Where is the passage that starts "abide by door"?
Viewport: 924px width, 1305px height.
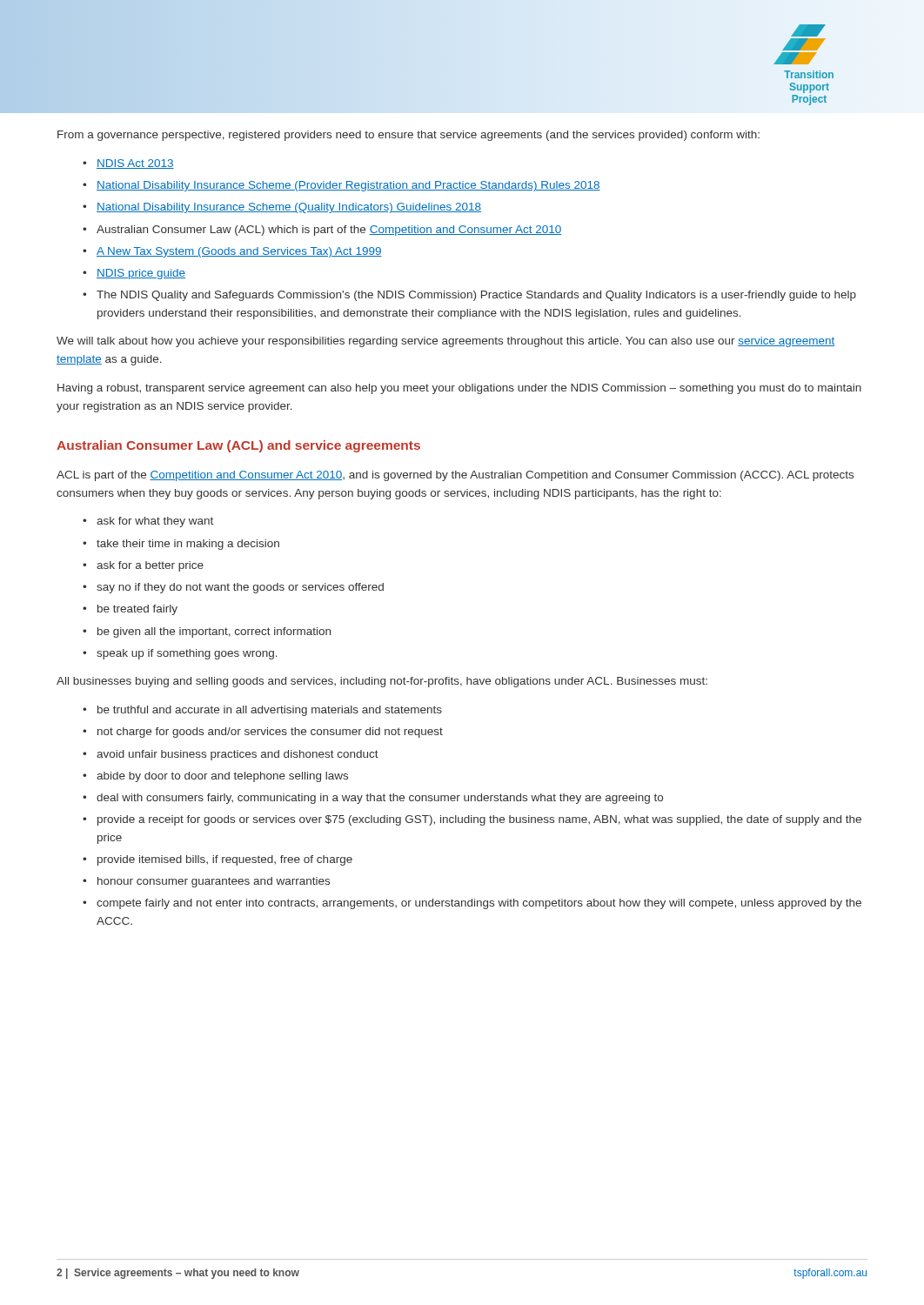tap(223, 776)
